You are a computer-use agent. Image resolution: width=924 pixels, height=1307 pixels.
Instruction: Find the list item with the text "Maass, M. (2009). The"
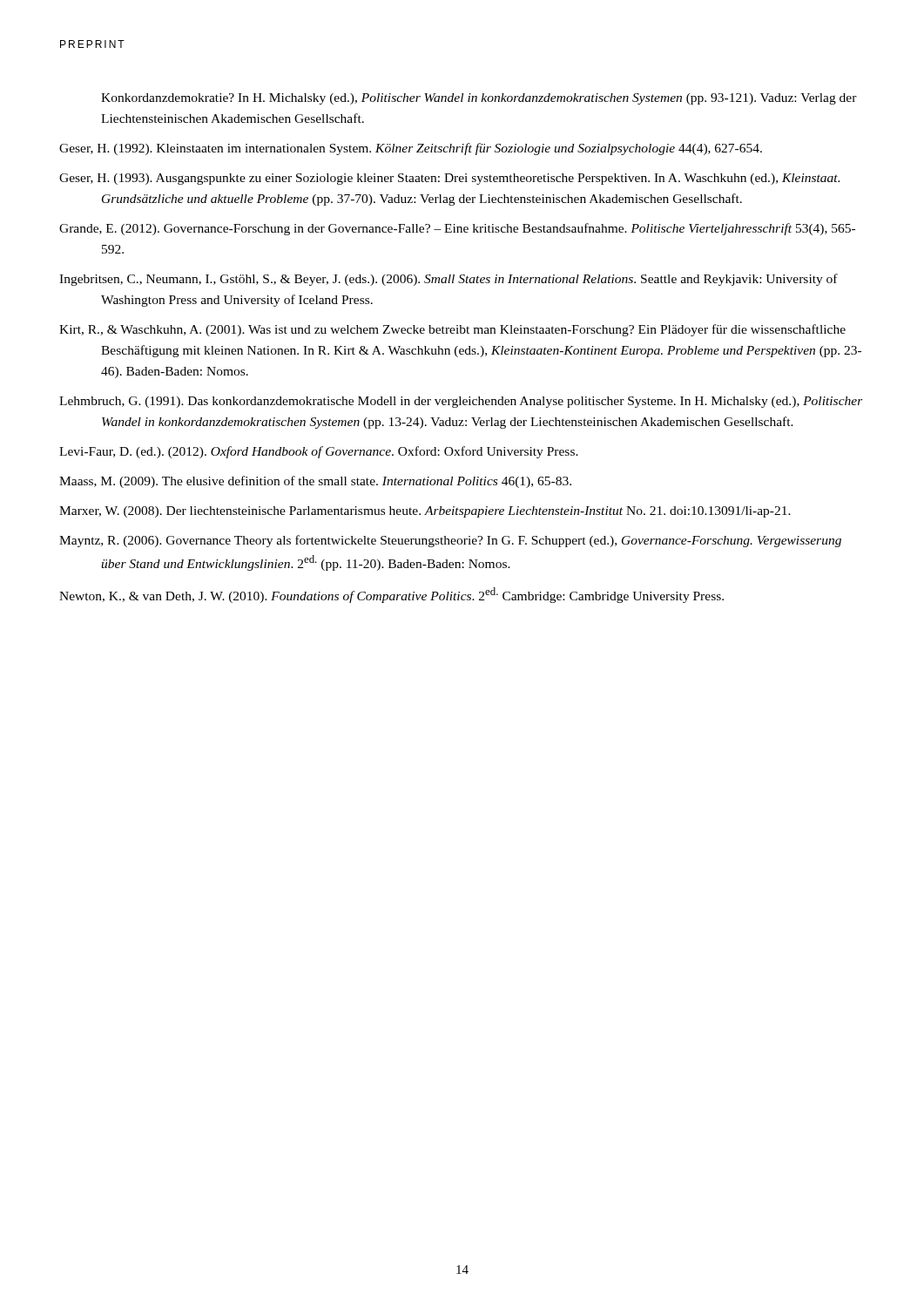pos(316,481)
